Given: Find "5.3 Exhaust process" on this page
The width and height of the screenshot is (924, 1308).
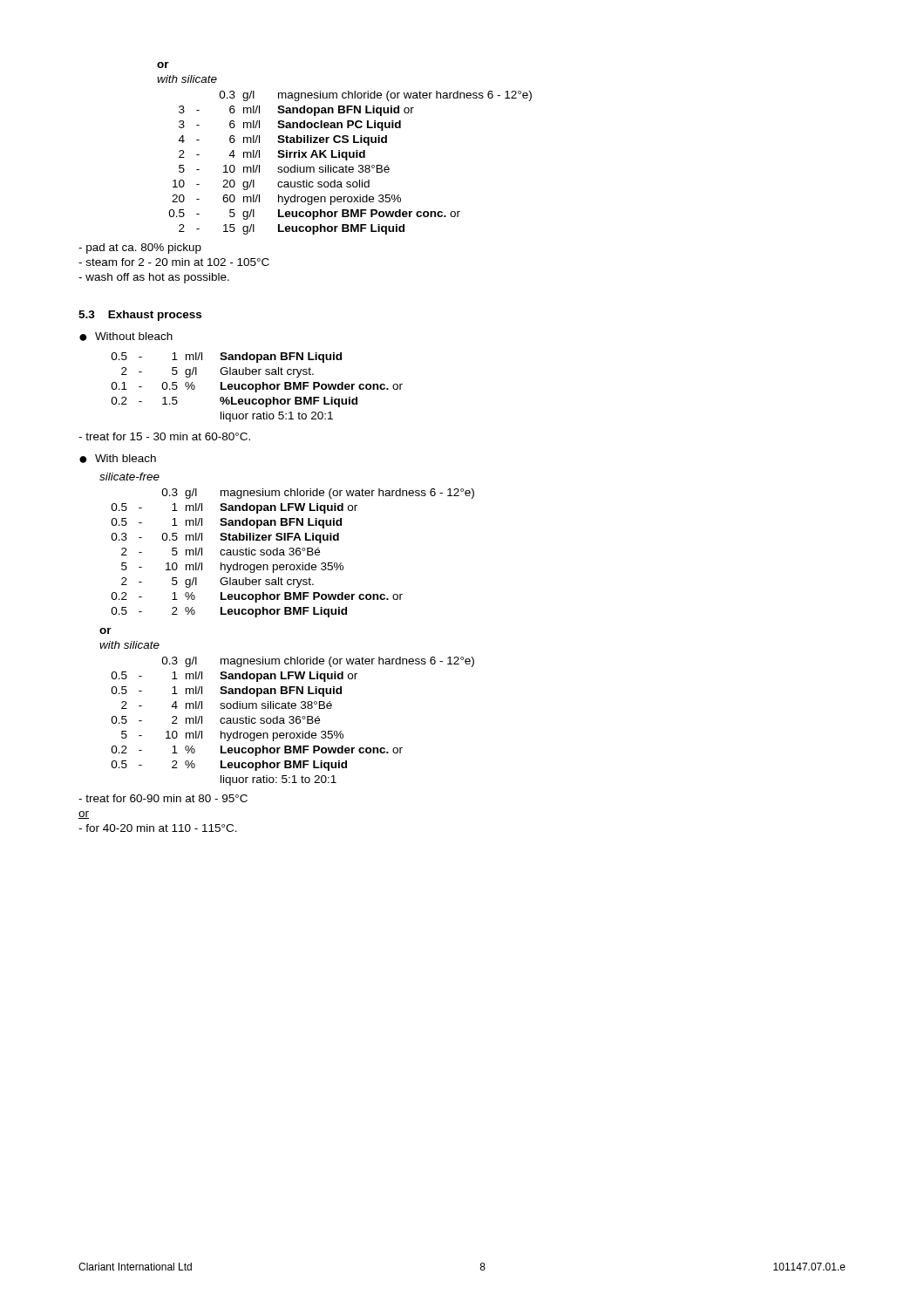Looking at the screenshot, I should click(x=140, y=314).
